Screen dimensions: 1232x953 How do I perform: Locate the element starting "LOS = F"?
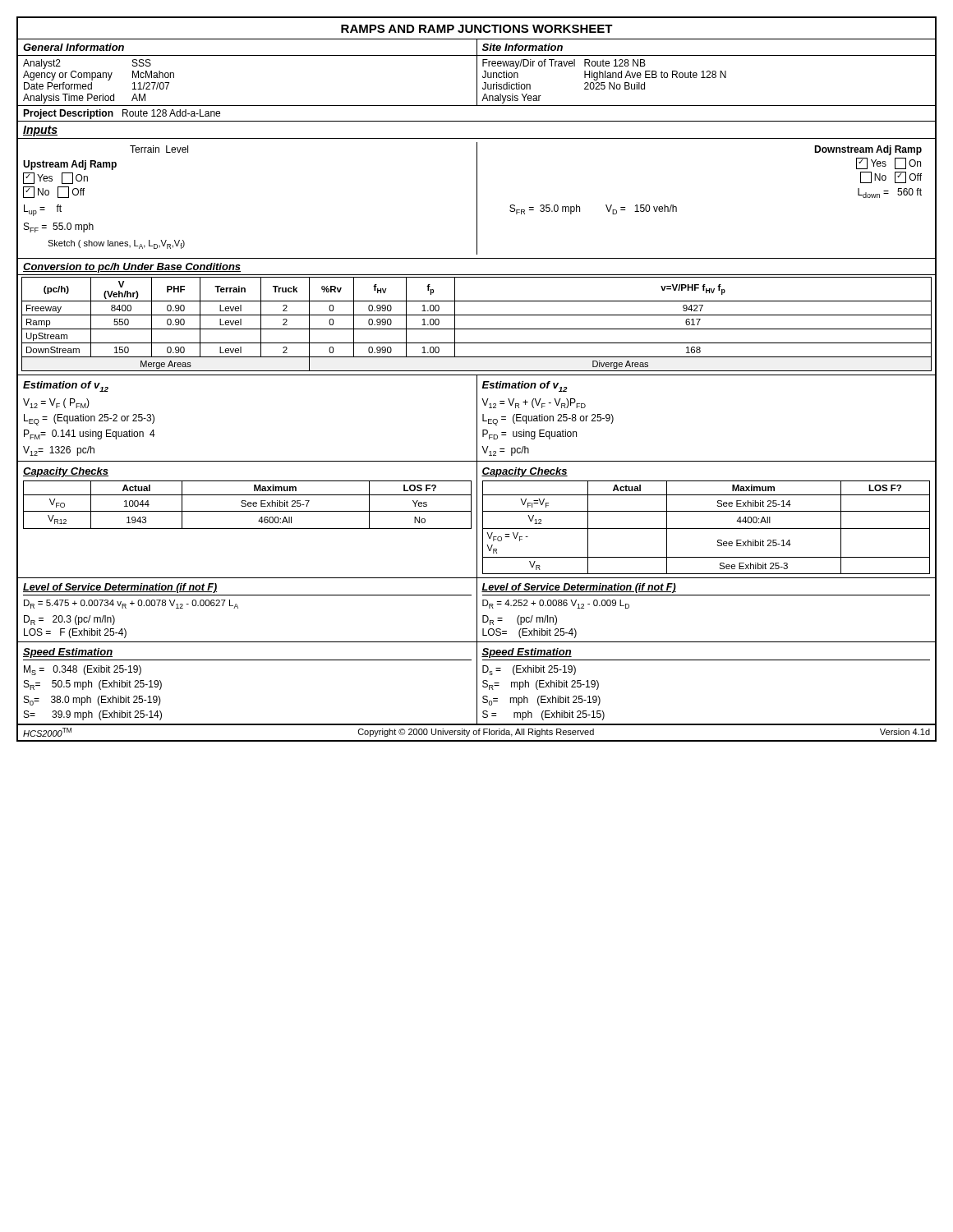[75, 633]
